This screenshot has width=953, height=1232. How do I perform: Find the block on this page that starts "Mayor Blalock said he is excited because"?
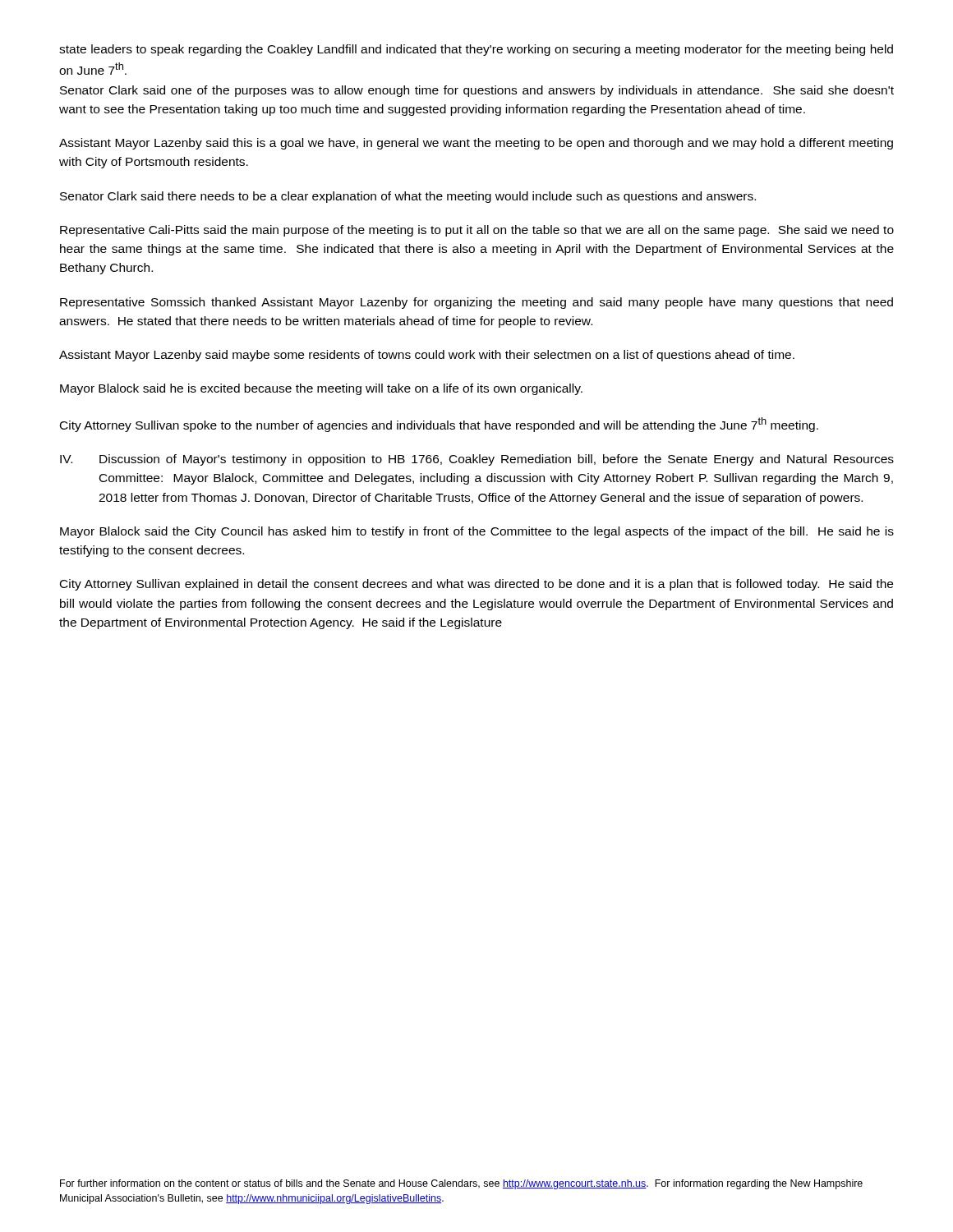point(321,388)
